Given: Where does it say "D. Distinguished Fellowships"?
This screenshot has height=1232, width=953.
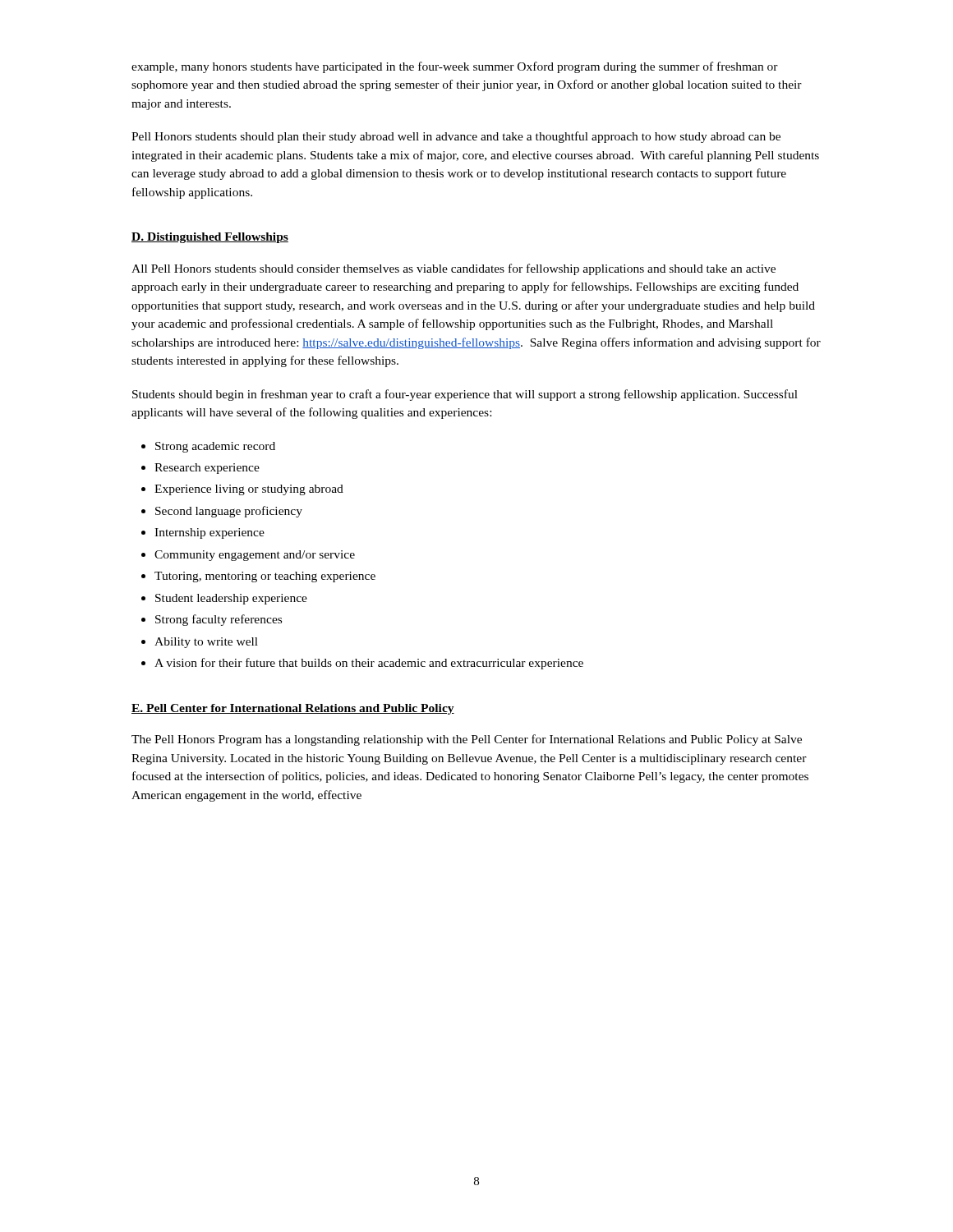Looking at the screenshot, I should [210, 236].
